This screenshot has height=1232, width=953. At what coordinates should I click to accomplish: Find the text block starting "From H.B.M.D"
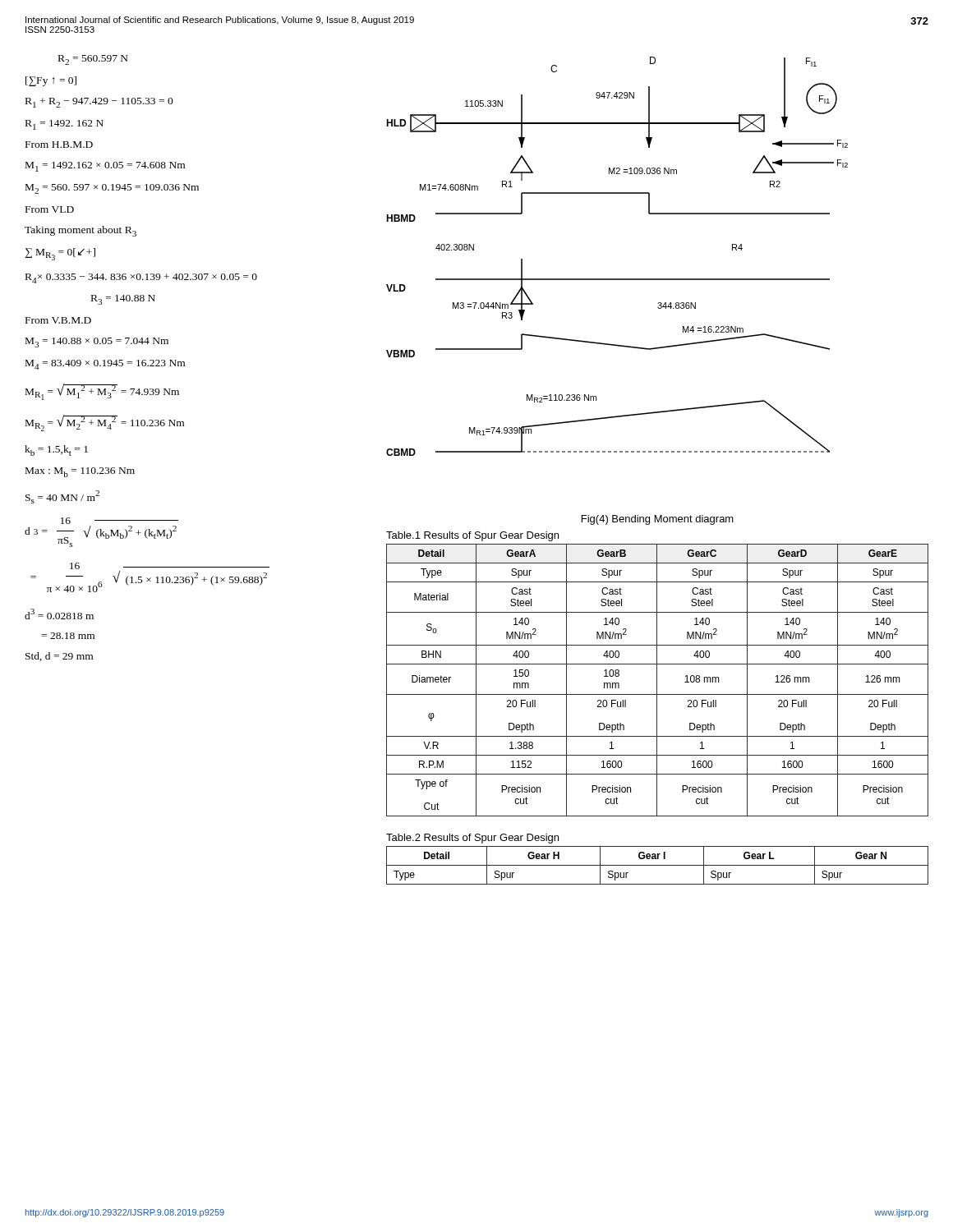[59, 144]
